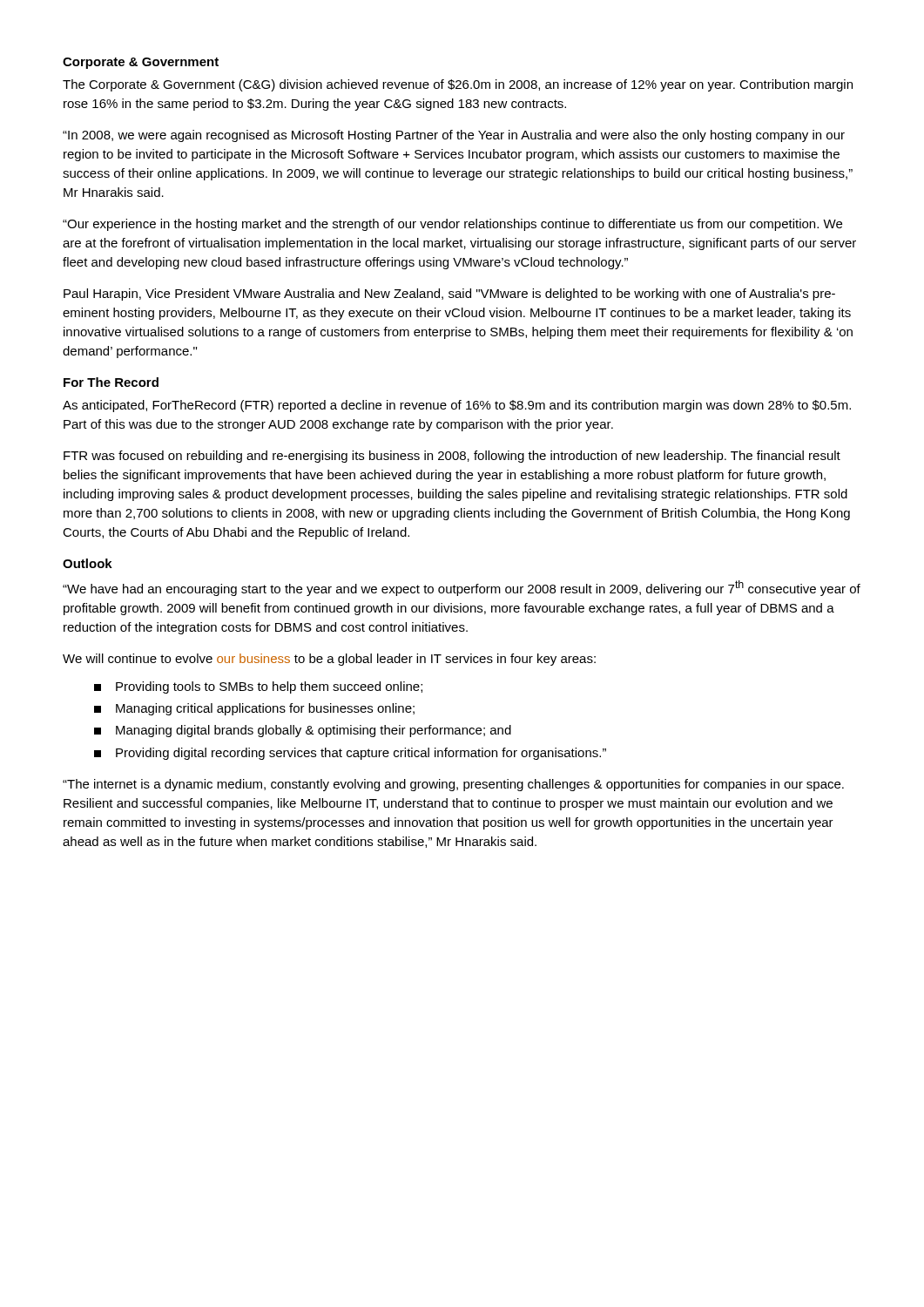
Task: Find the block on this page that starts "“The internet is a dynamic medium,"
Action: 454,812
